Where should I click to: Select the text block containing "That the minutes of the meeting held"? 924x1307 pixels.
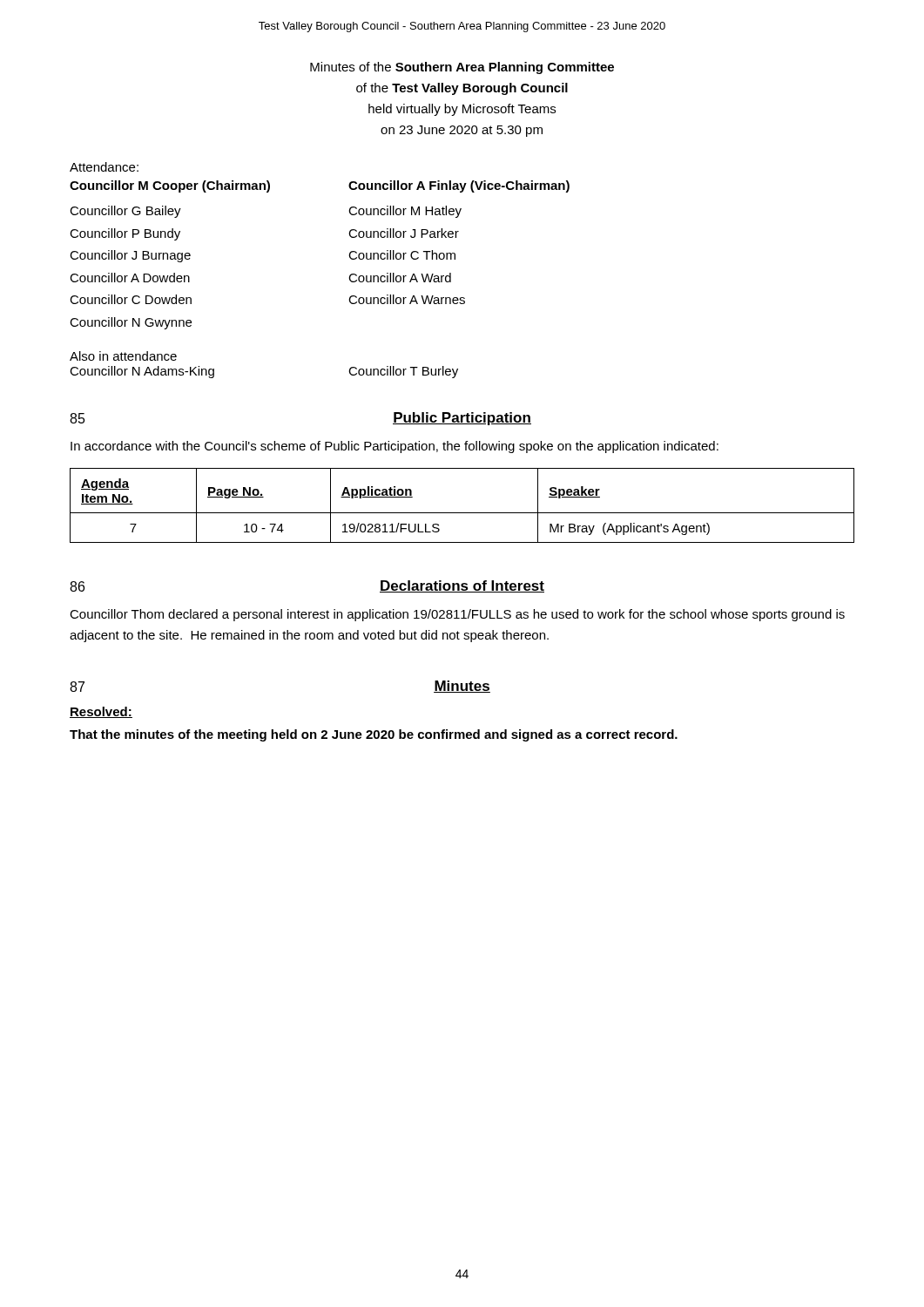point(374,734)
